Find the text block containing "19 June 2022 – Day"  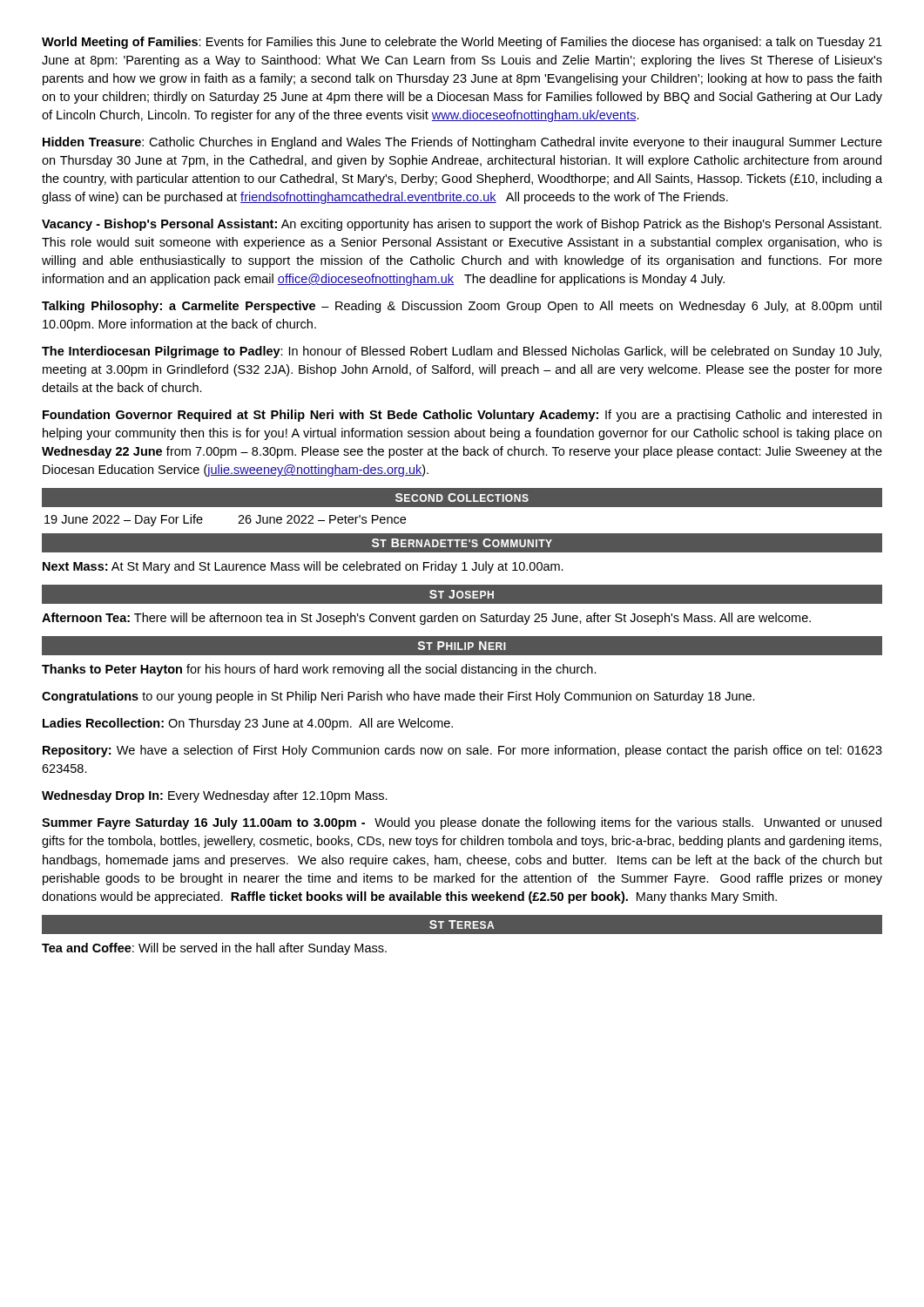click(116, 520)
